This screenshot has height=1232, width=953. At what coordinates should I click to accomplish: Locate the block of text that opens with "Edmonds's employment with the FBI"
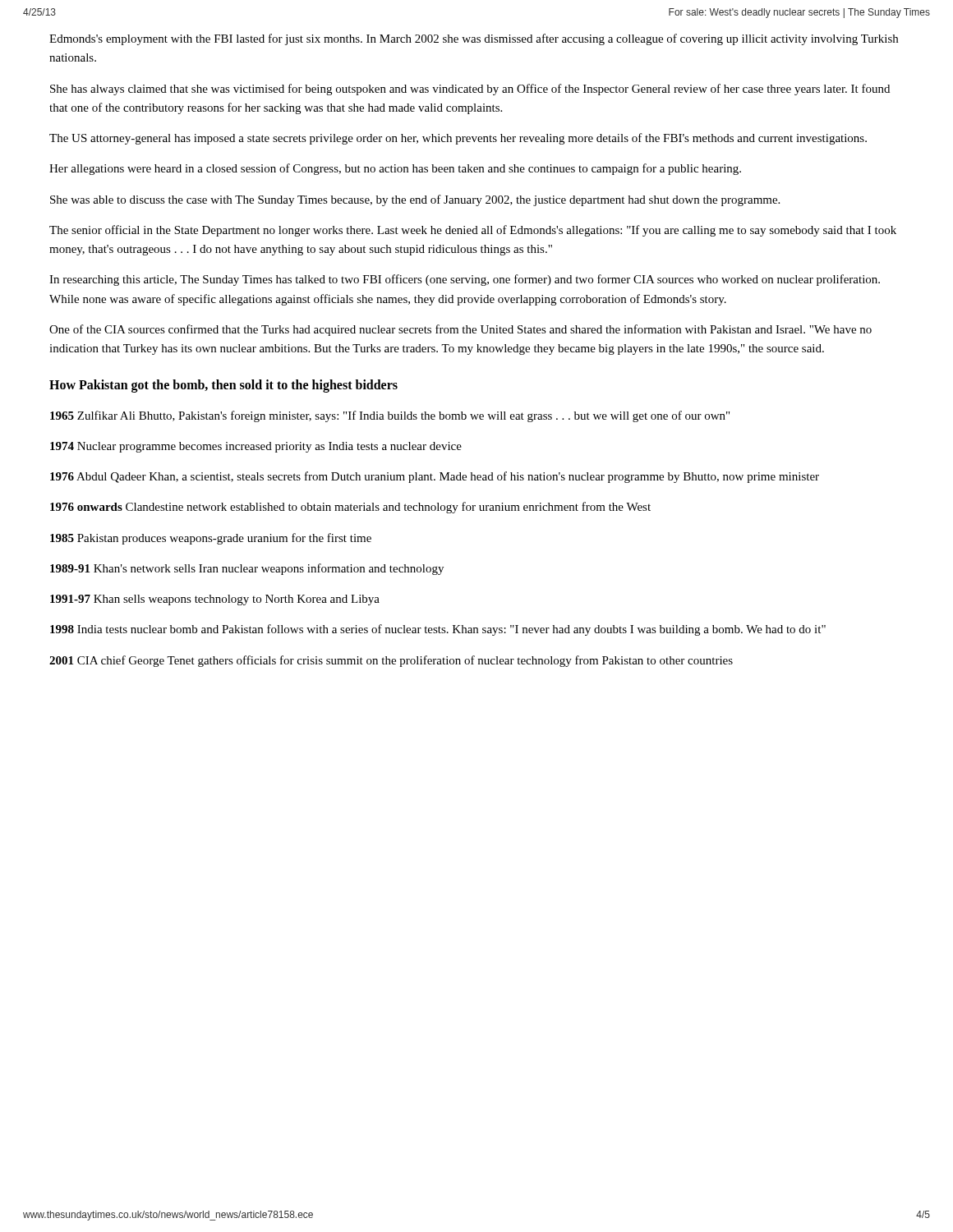(474, 48)
